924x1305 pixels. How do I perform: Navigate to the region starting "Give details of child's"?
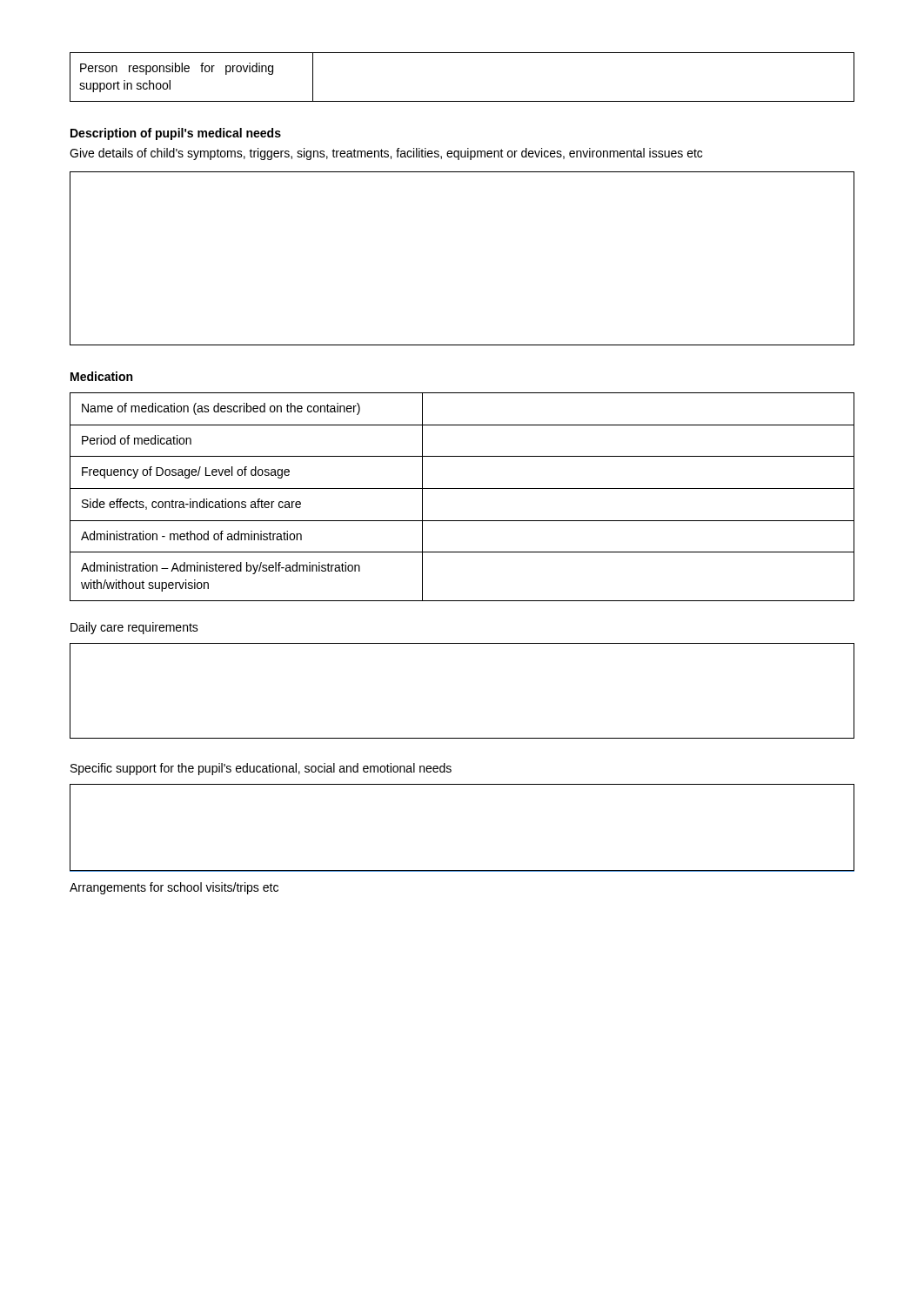coord(386,153)
